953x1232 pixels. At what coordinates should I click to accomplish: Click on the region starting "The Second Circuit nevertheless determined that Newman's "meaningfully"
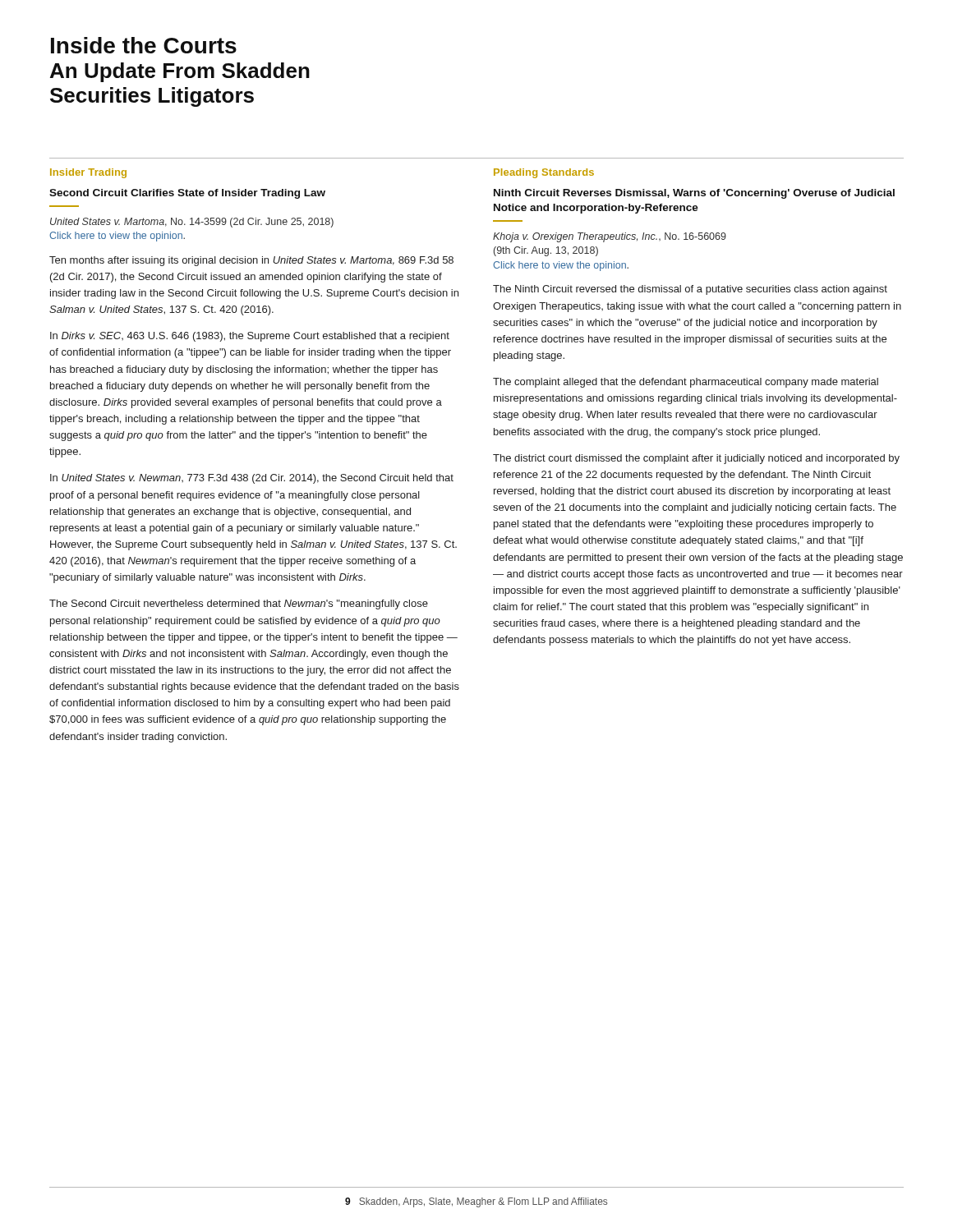click(x=254, y=670)
